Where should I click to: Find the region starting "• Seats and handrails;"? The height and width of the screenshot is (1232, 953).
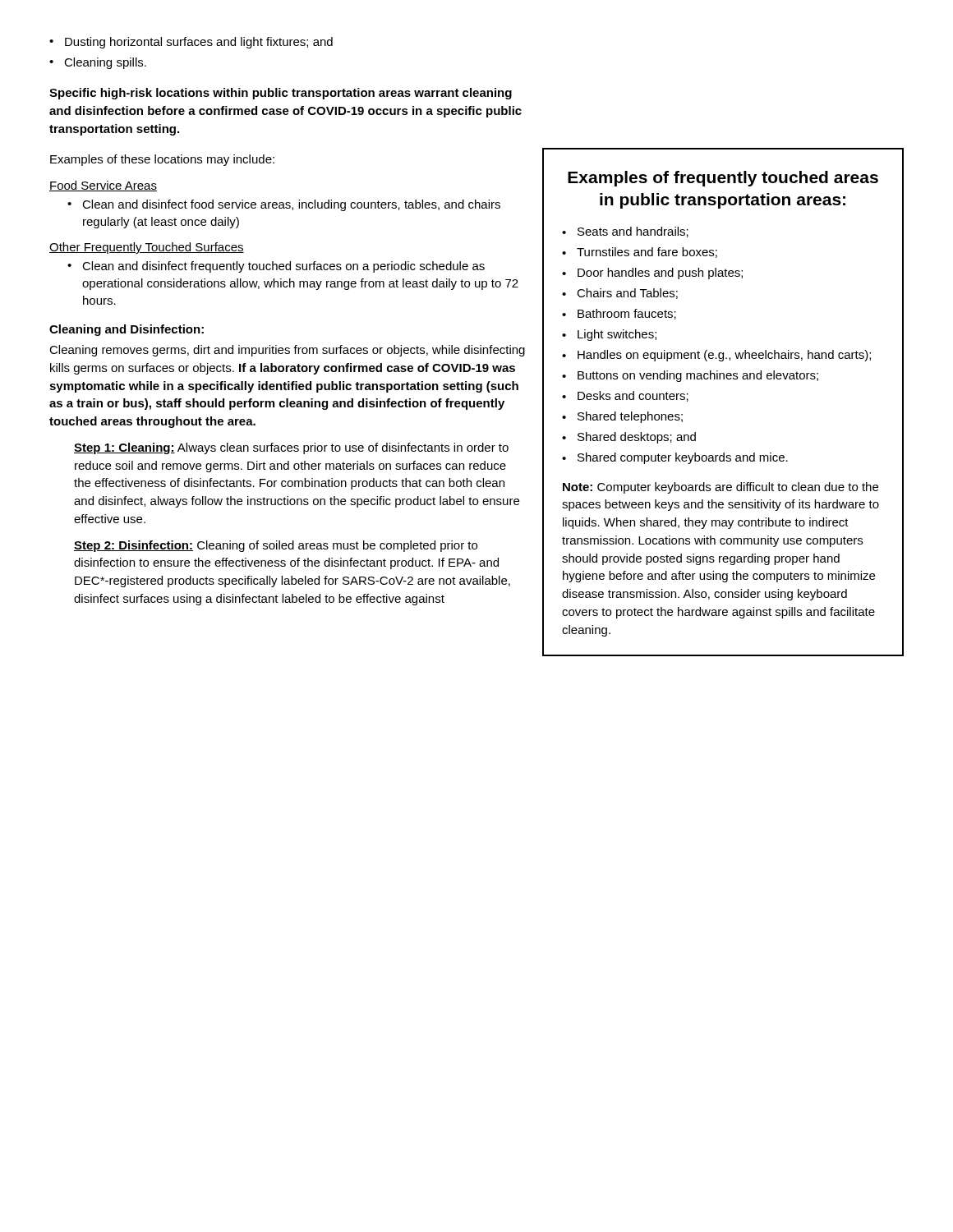coord(625,232)
